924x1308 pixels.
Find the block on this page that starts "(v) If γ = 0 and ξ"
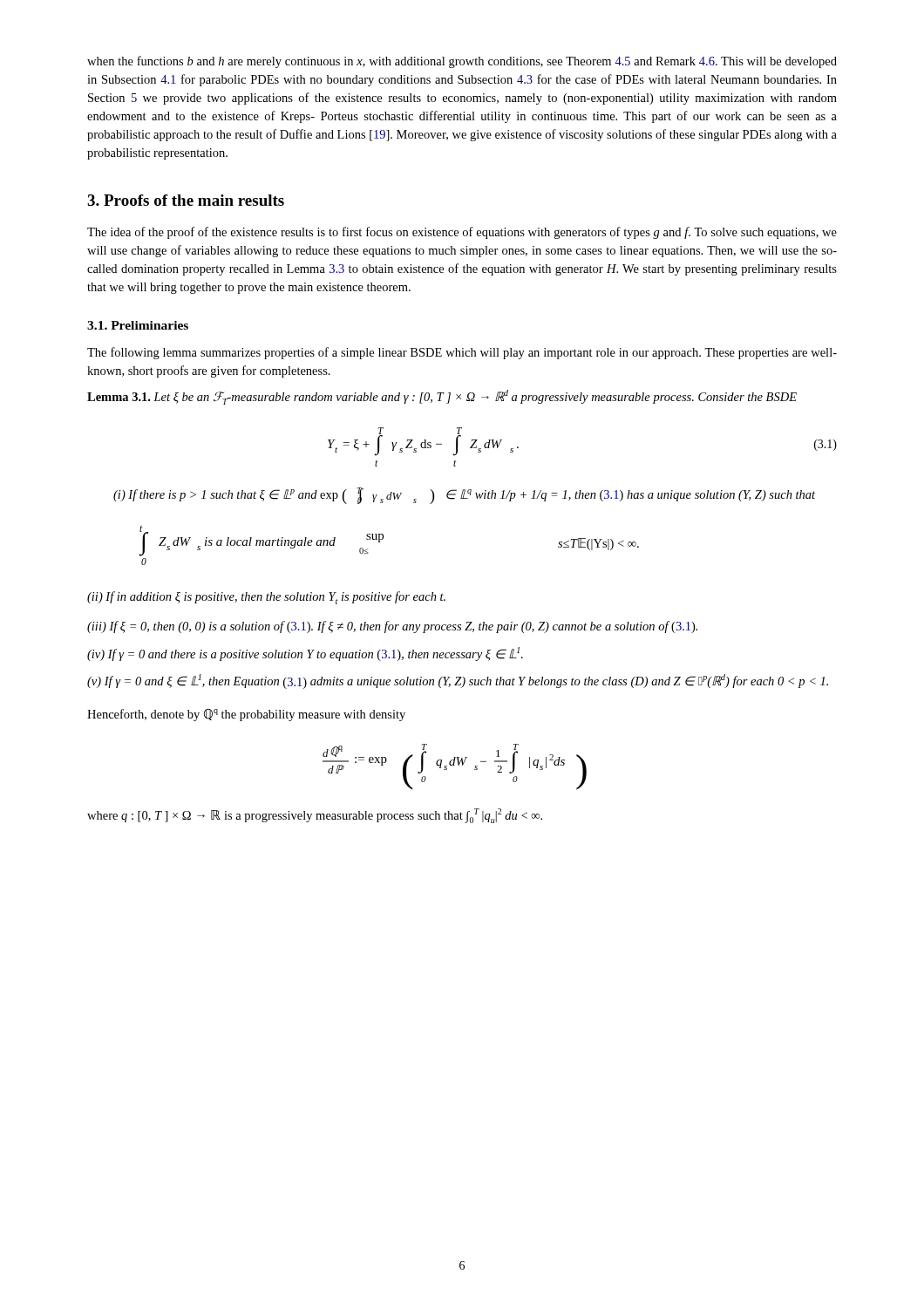(458, 680)
